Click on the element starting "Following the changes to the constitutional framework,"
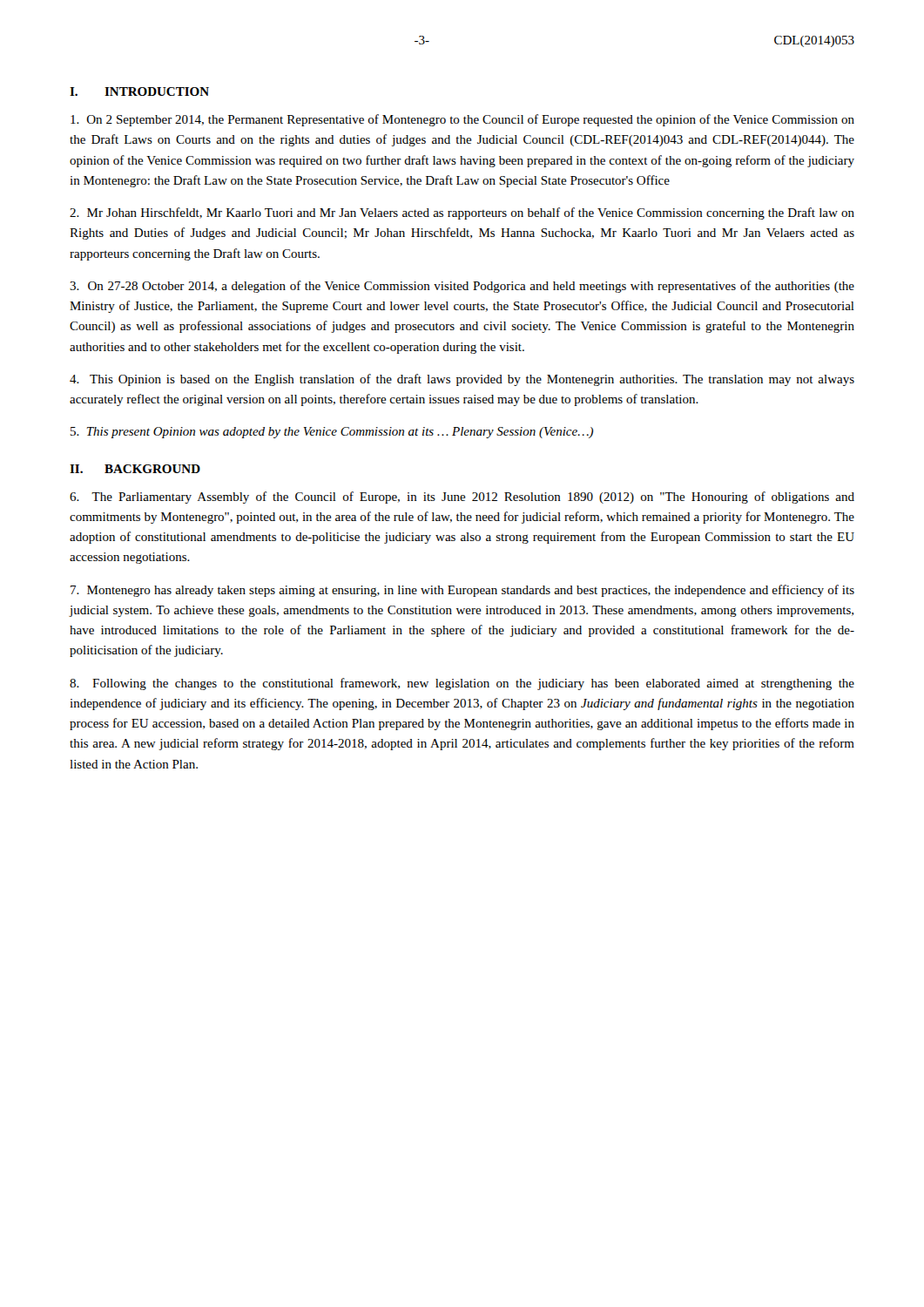Viewport: 924px width, 1307px height. (x=462, y=723)
